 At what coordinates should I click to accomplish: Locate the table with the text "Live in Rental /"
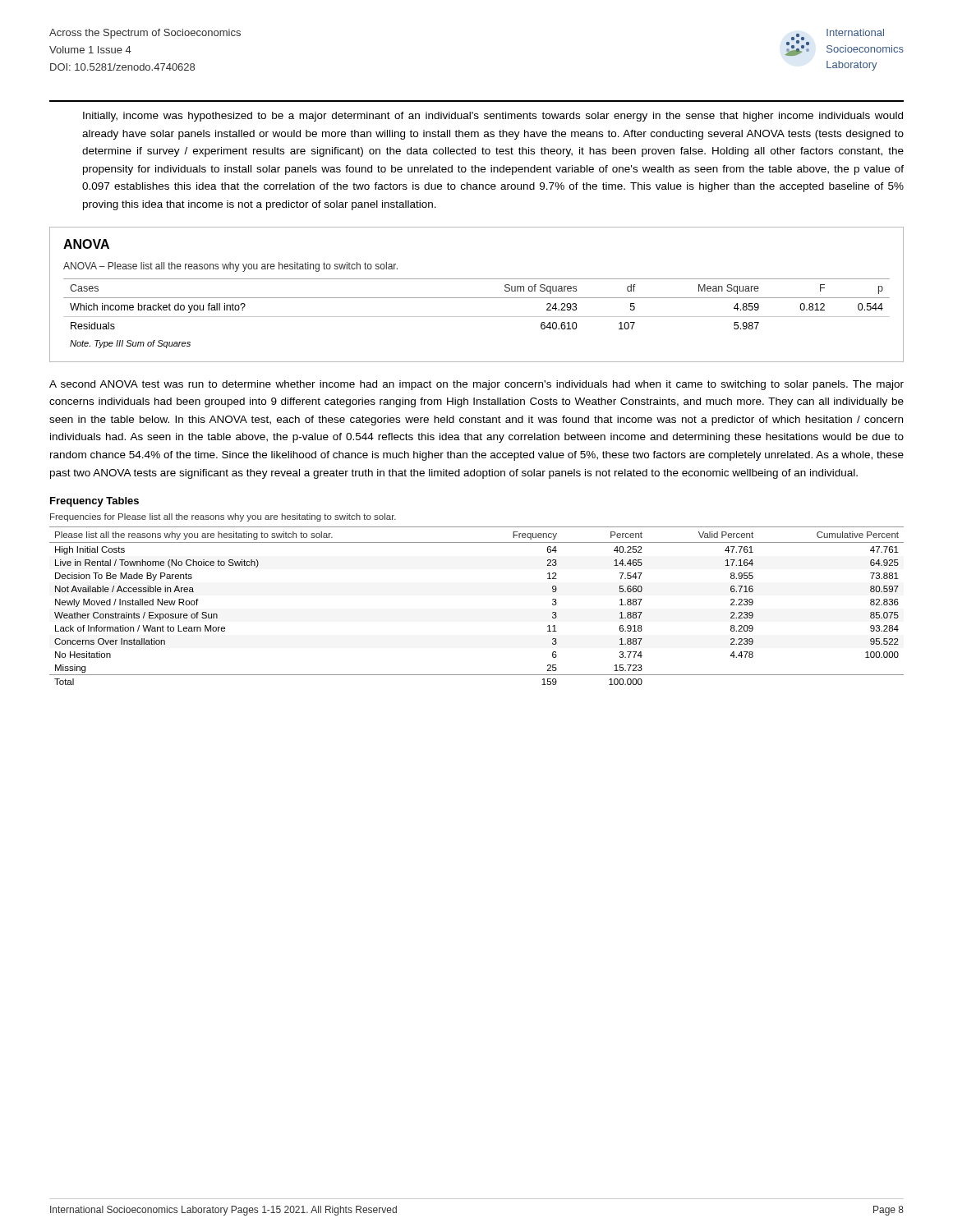[476, 607]
